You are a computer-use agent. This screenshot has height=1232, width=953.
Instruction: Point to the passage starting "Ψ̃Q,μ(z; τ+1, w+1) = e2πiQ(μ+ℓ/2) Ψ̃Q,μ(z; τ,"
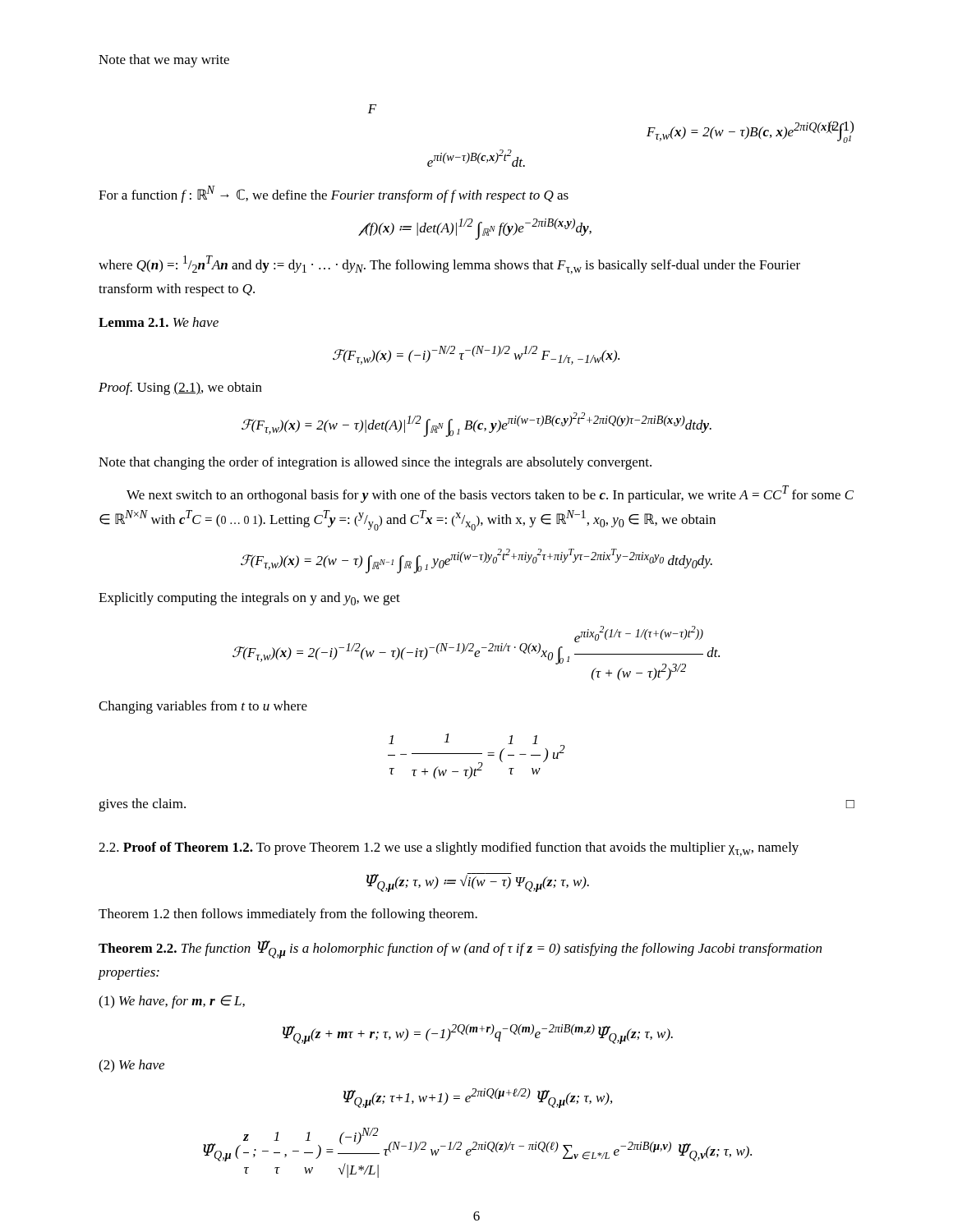click(476, 1098)
